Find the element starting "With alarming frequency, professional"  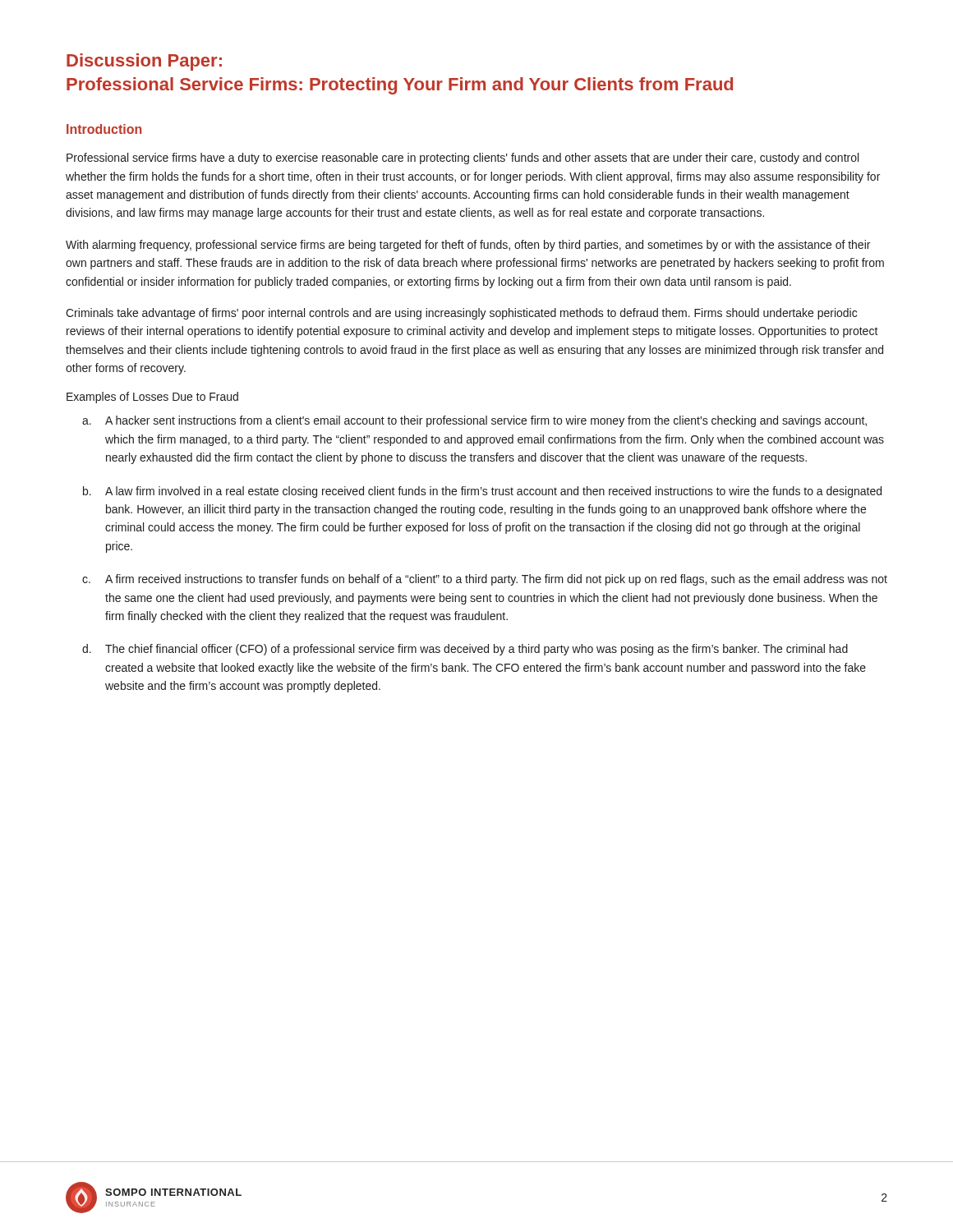[475, 263]
